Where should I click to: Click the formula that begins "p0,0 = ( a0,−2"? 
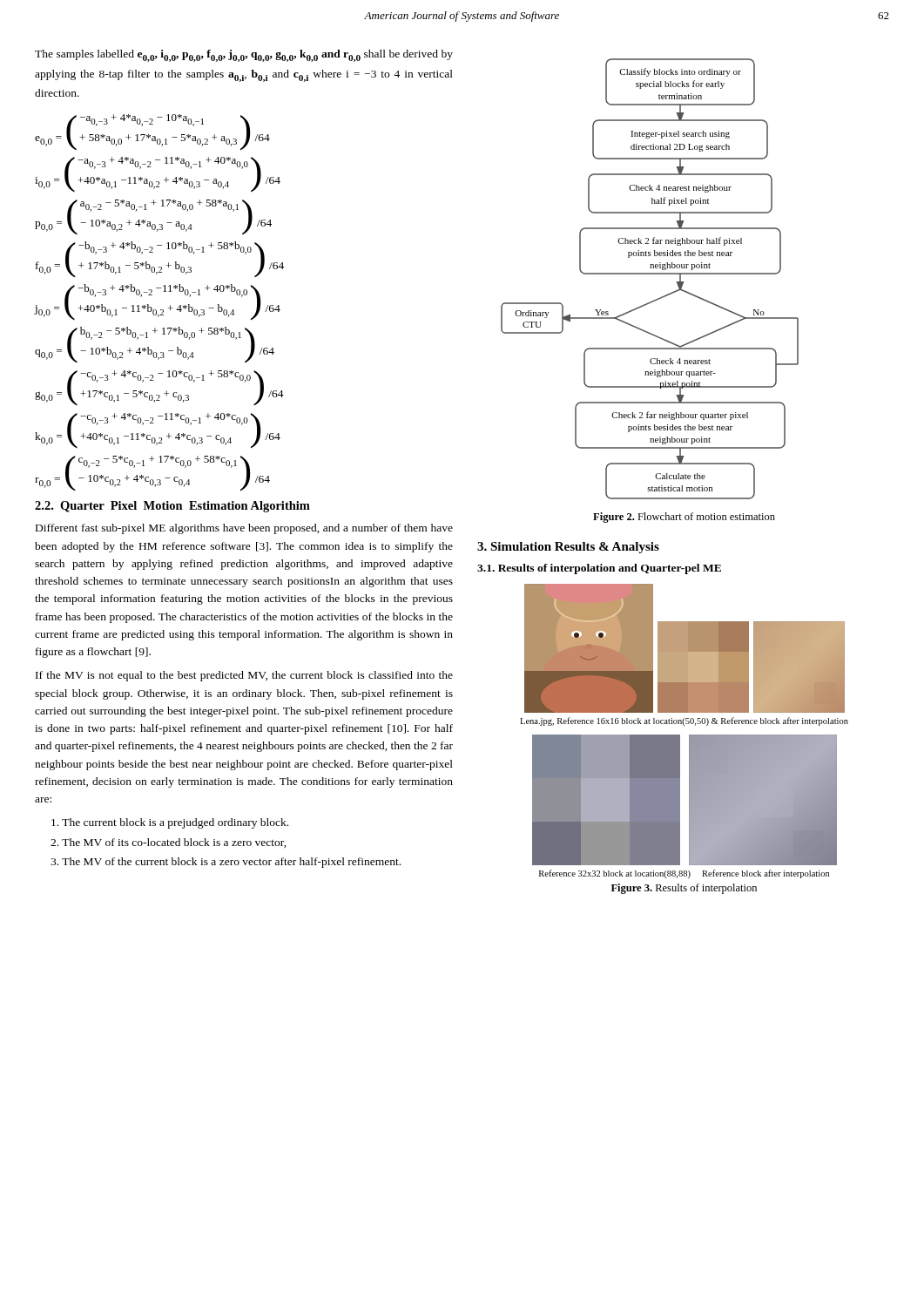(153, 214)
